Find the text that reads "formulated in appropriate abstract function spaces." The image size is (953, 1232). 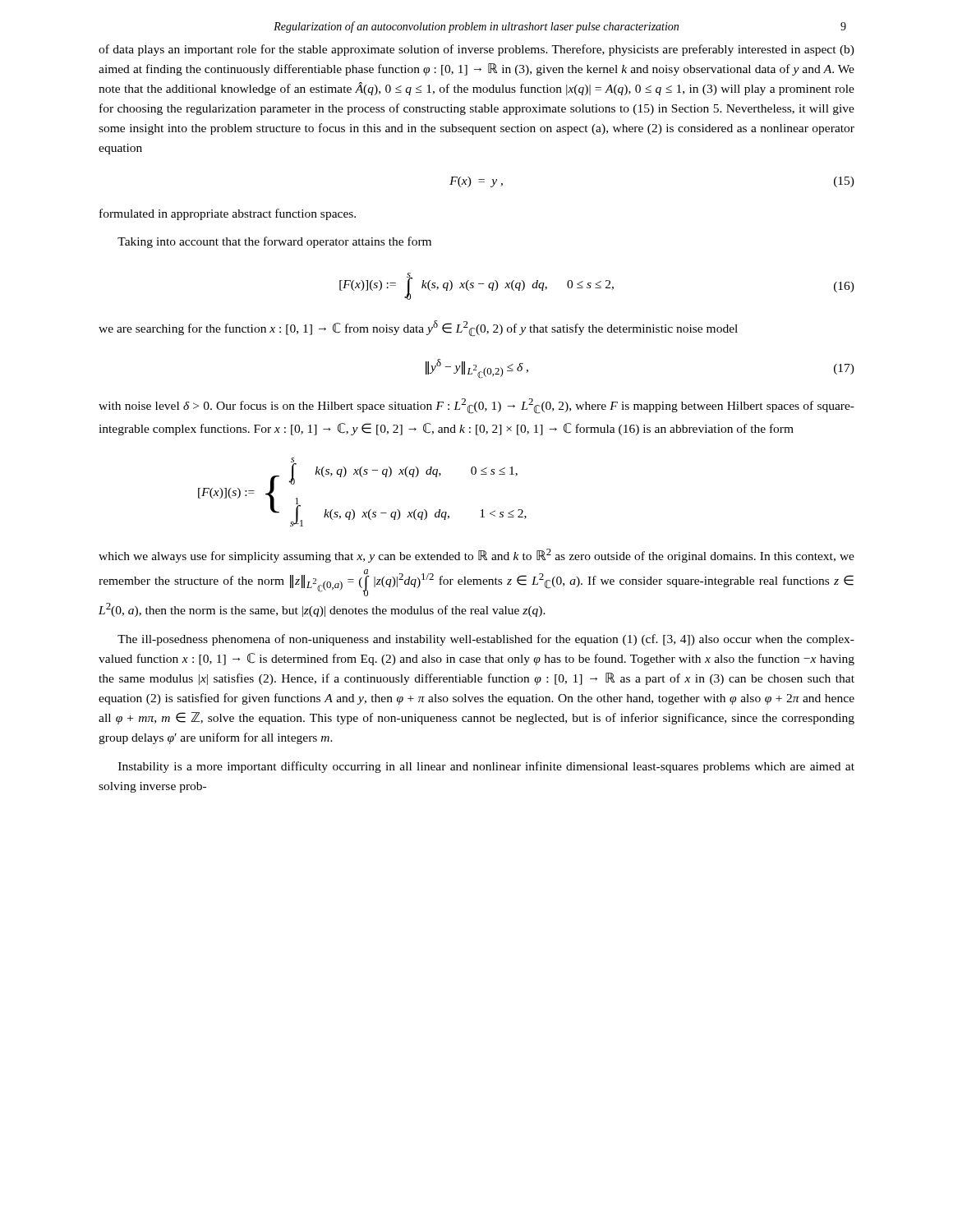point(228,214)
